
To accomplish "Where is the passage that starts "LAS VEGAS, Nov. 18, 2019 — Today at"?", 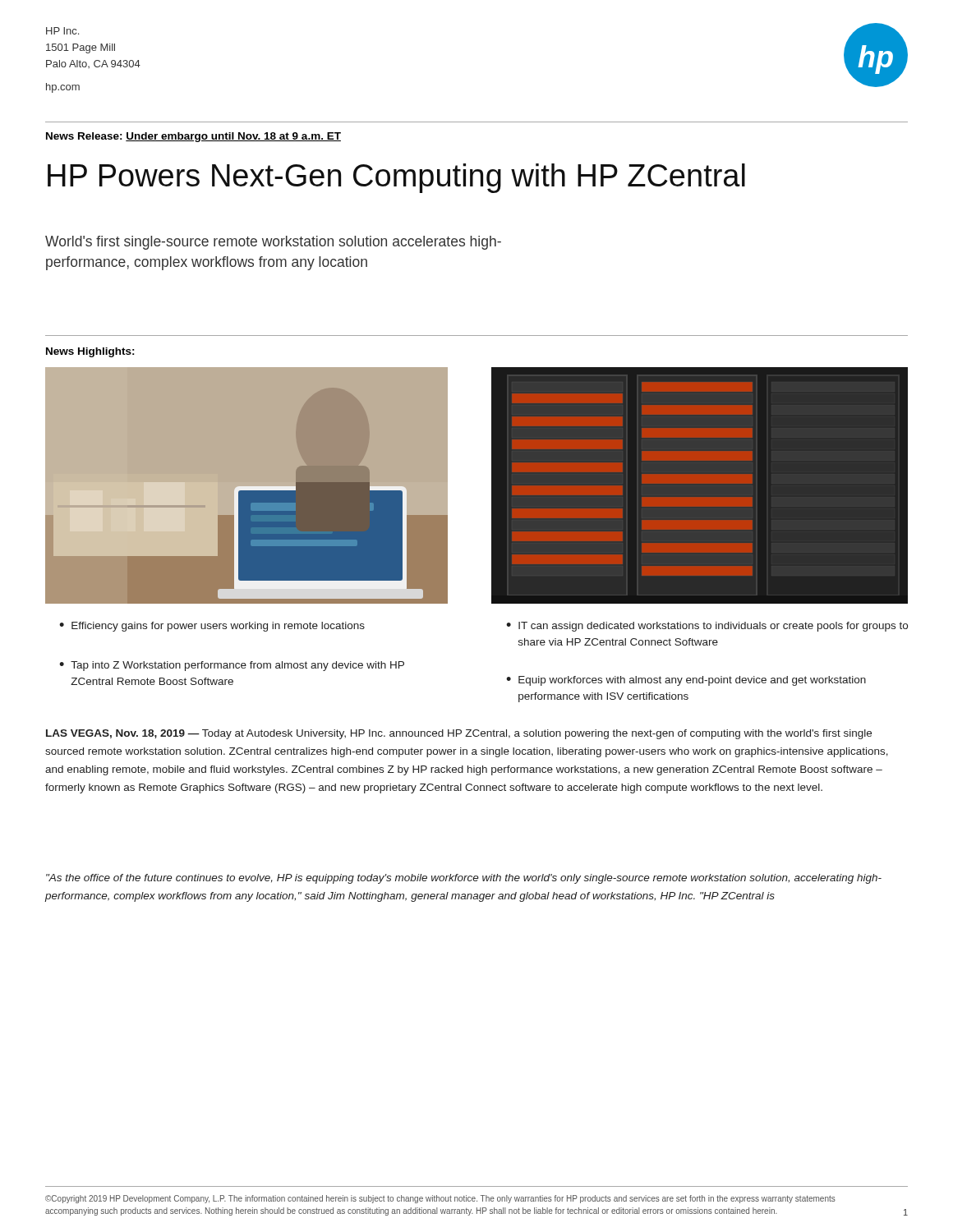I will (467, 760).
